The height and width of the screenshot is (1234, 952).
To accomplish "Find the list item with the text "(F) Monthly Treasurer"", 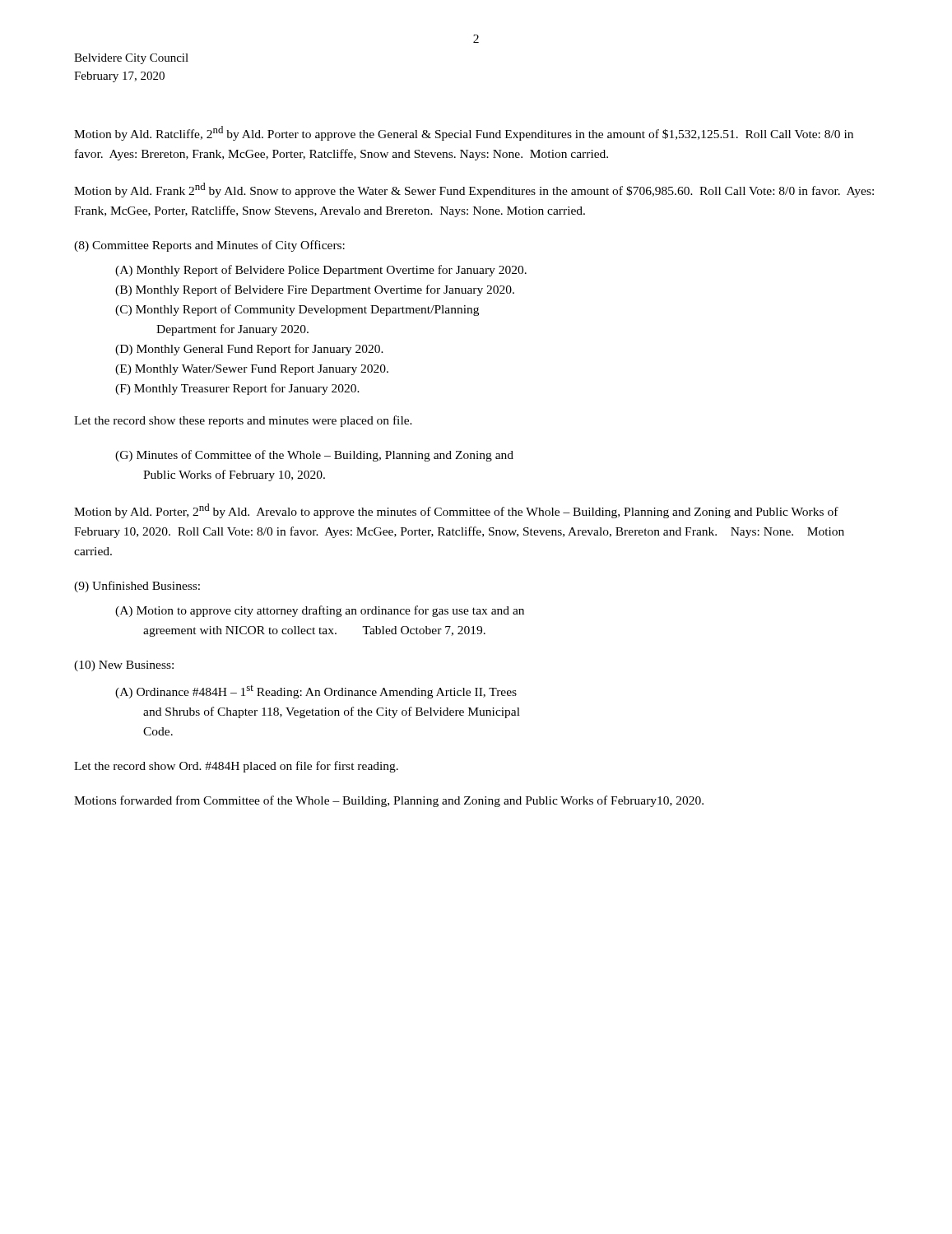I will tap(238, 388).
